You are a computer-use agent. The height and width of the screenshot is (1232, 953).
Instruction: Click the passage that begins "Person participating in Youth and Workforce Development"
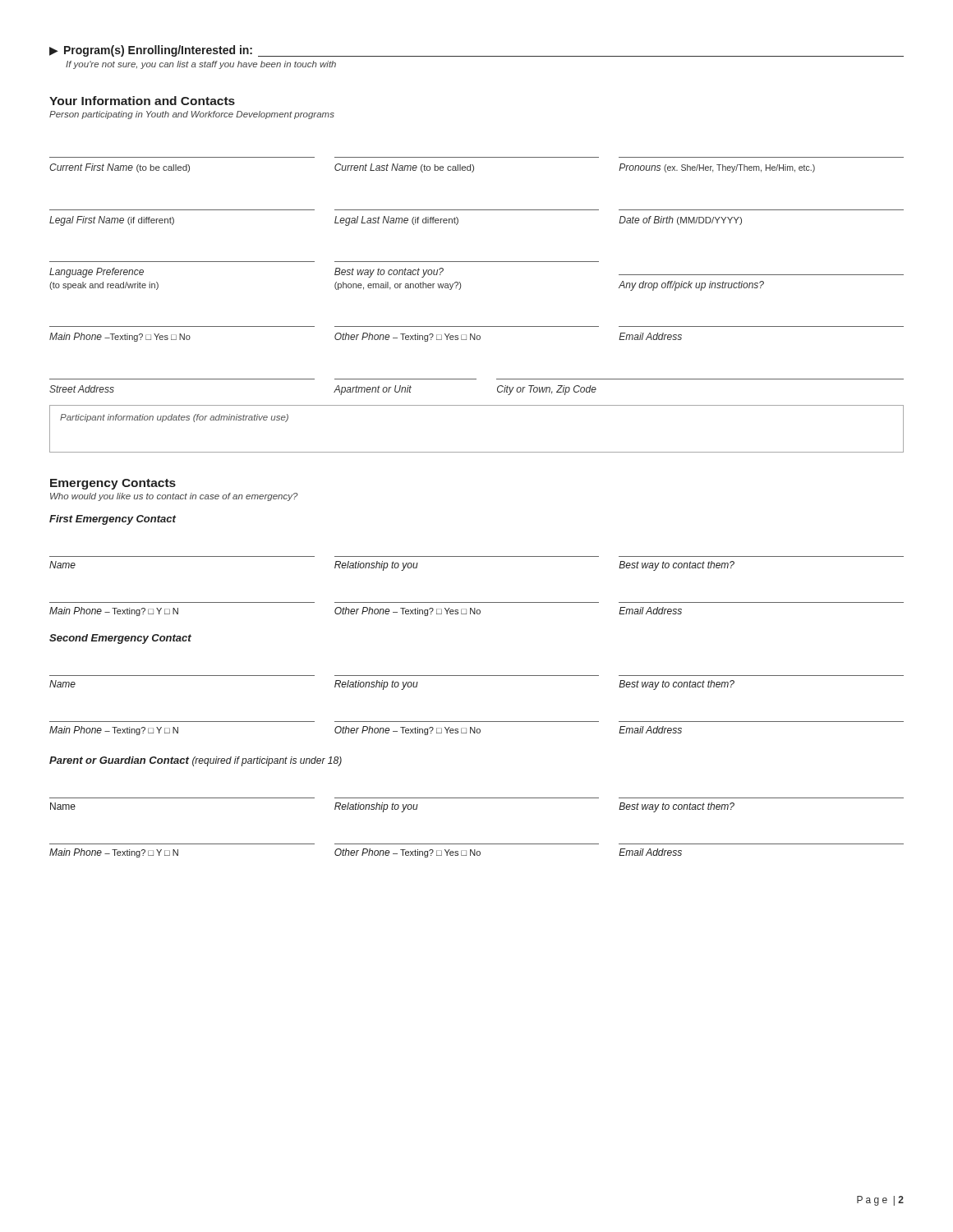click(192, 114)
